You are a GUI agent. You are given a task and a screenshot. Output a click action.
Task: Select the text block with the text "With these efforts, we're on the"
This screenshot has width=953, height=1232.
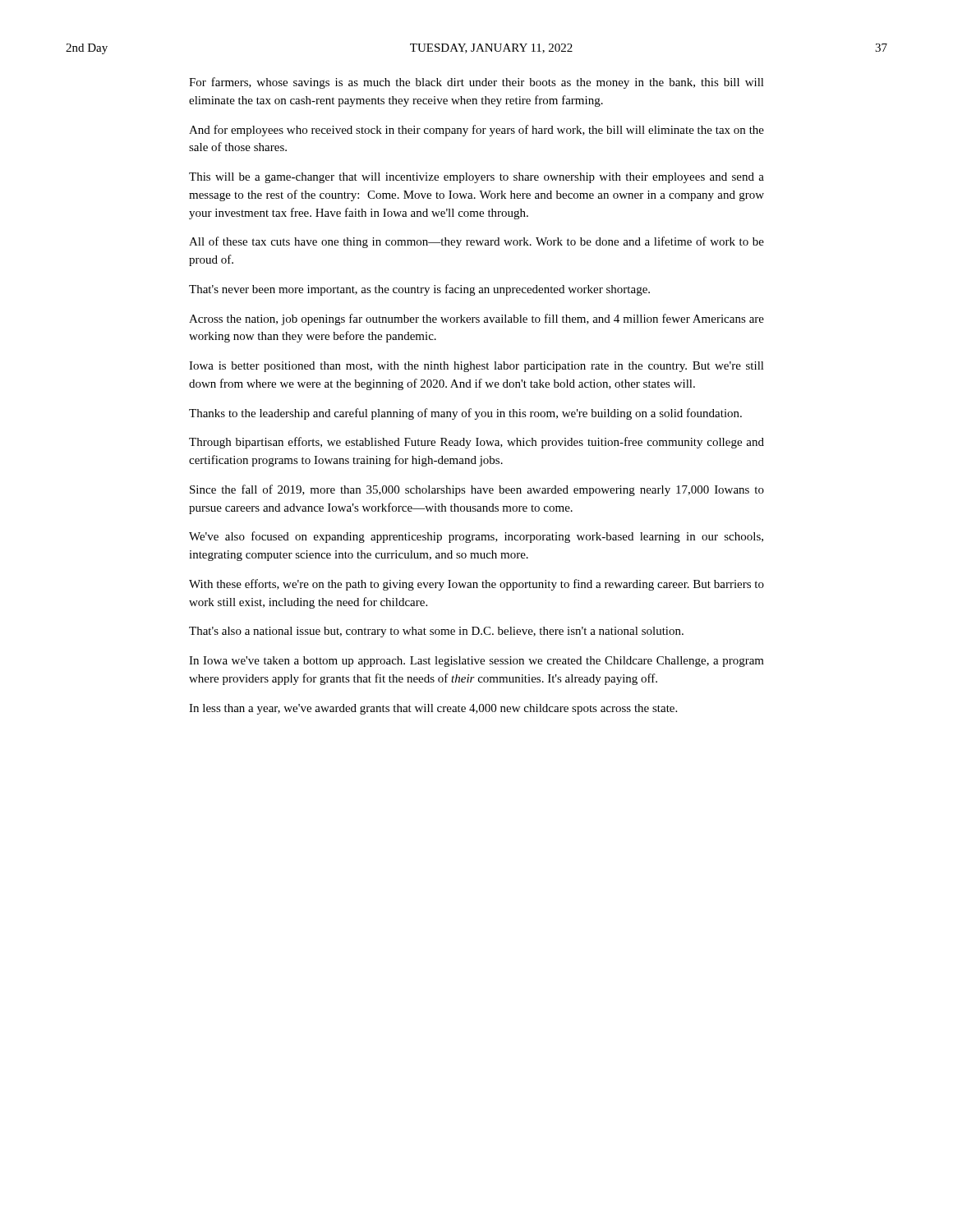coord(476,593)
